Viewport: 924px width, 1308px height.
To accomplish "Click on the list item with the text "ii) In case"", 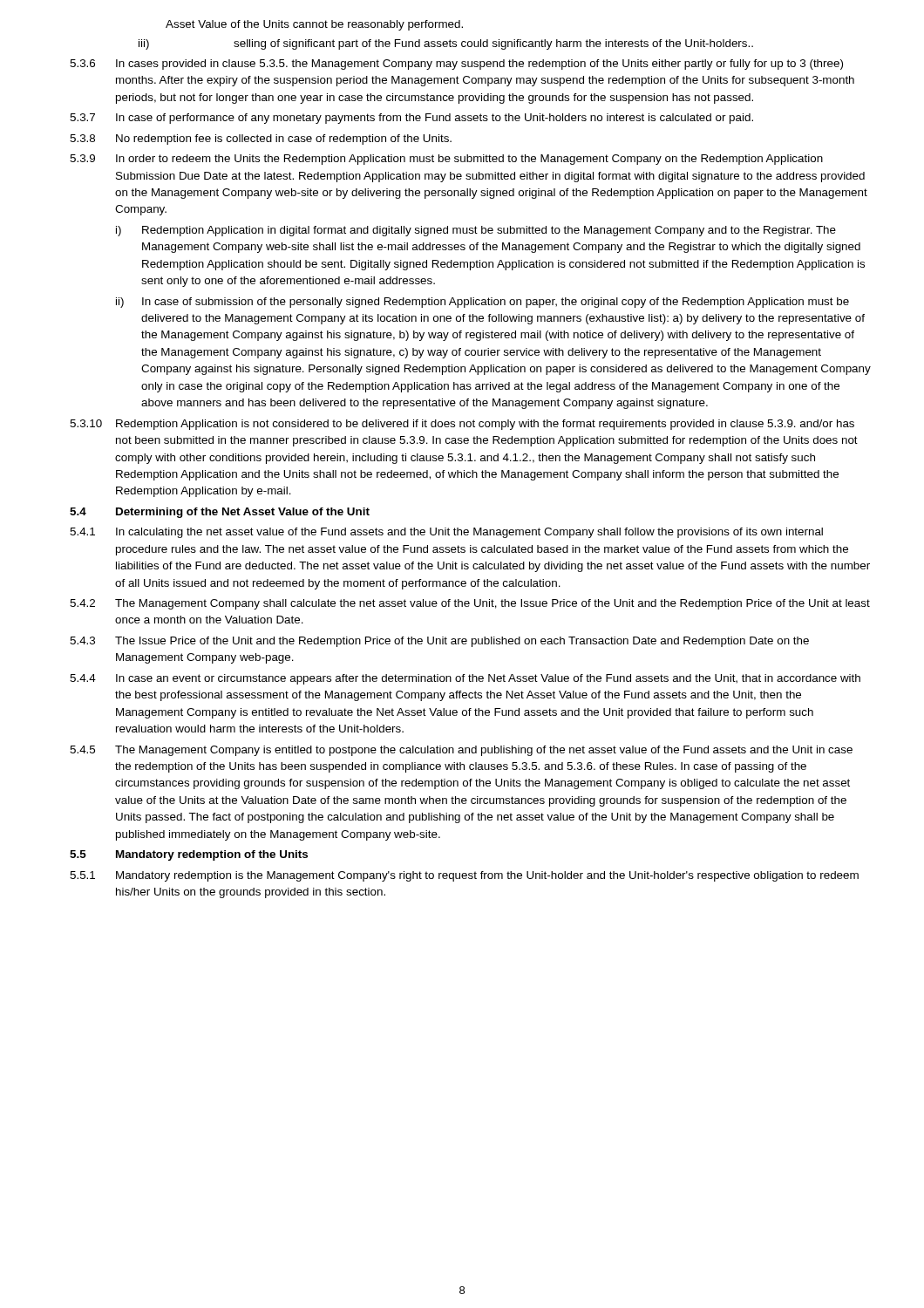I will [493, 352].
